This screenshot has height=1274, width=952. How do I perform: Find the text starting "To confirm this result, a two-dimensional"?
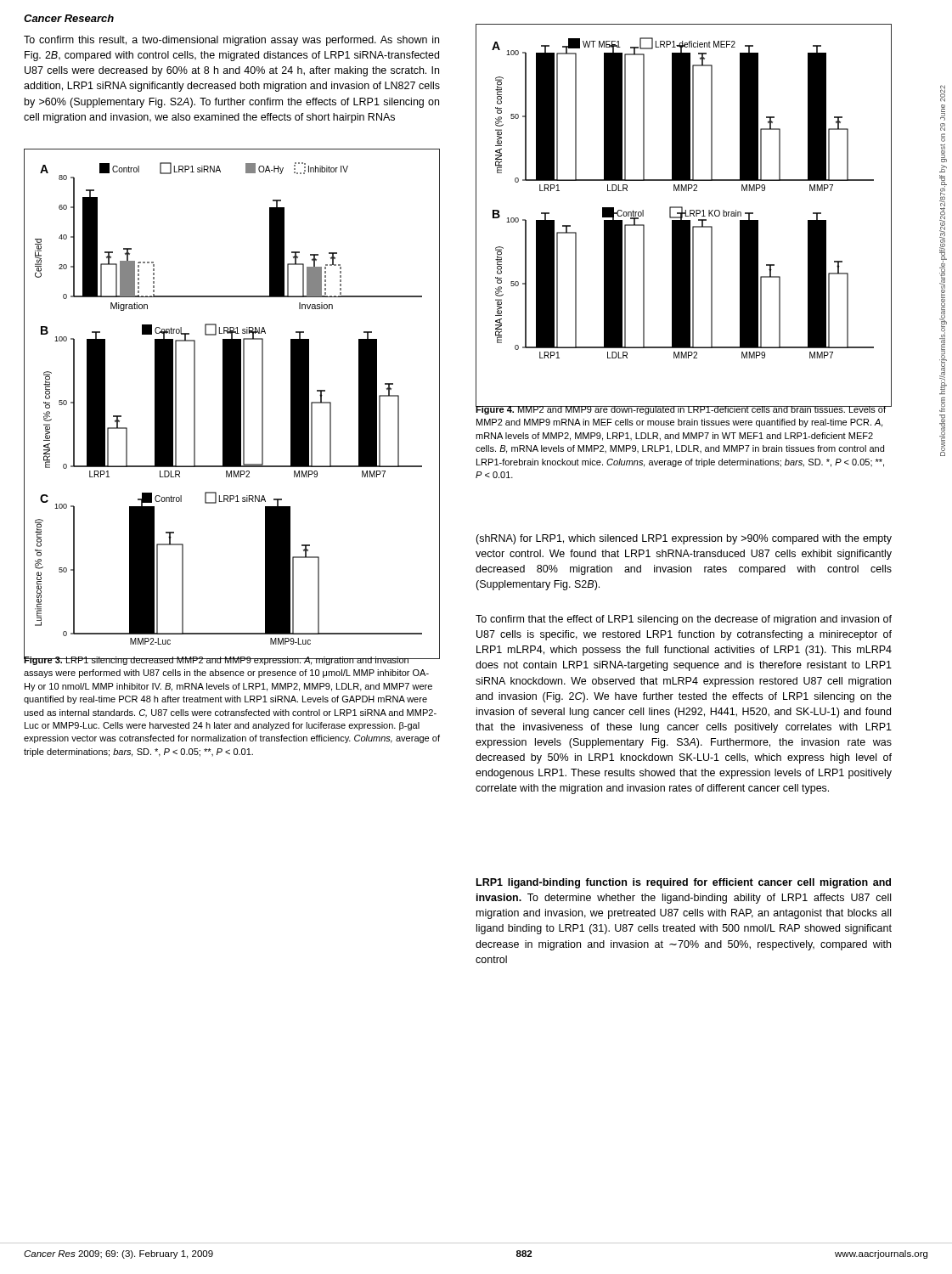pyautogui.click(x=232, y=78)
